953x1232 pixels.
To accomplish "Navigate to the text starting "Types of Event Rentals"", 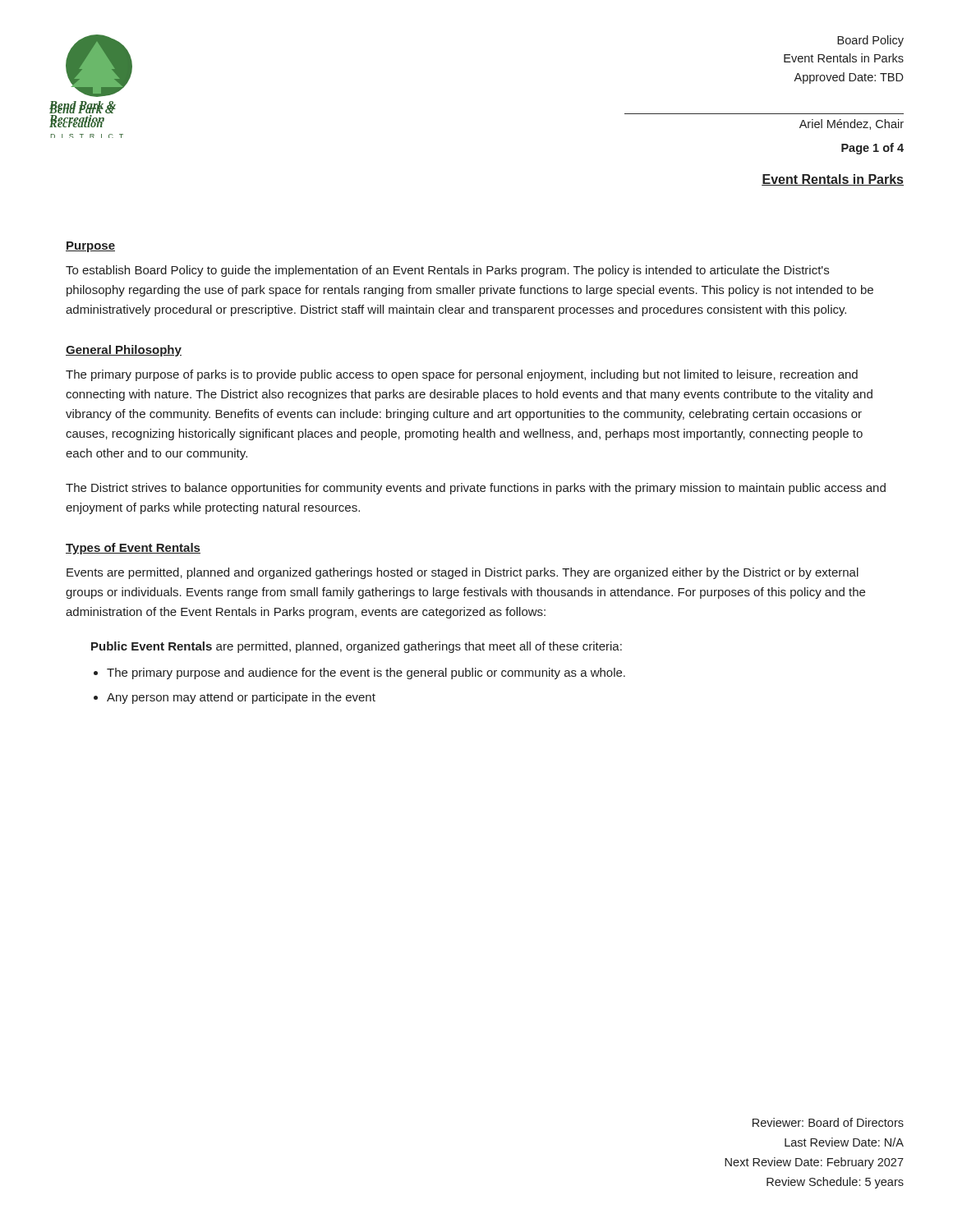I will click(x=133, y=547).
